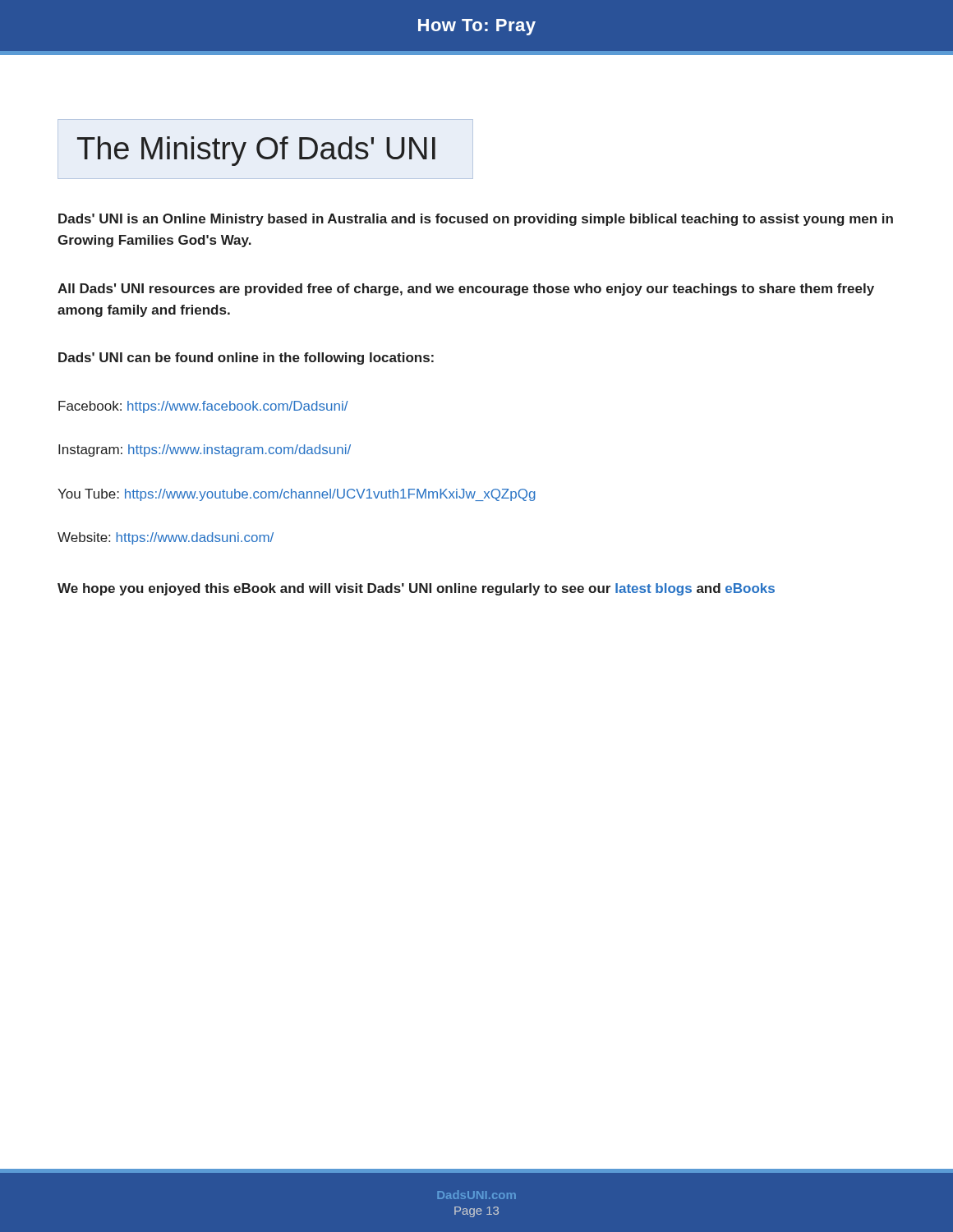Viewport: 953px width, 1232px height.
Task: Select the text containing "Instagram: https://www.instagram.com/dadsuni/"
Action: tap(204, 450)
